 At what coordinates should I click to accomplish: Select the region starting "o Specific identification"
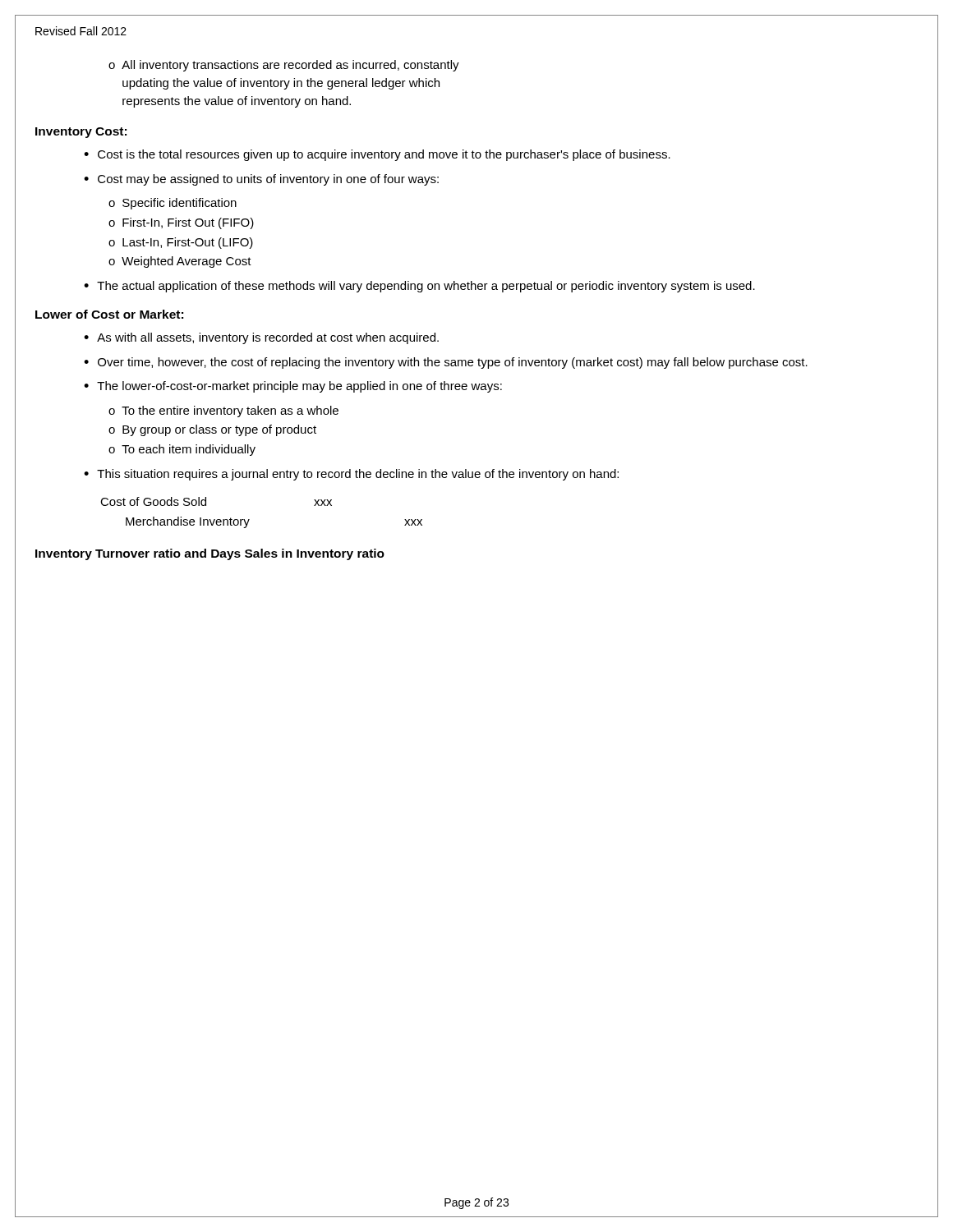click(x=173, y=204)
